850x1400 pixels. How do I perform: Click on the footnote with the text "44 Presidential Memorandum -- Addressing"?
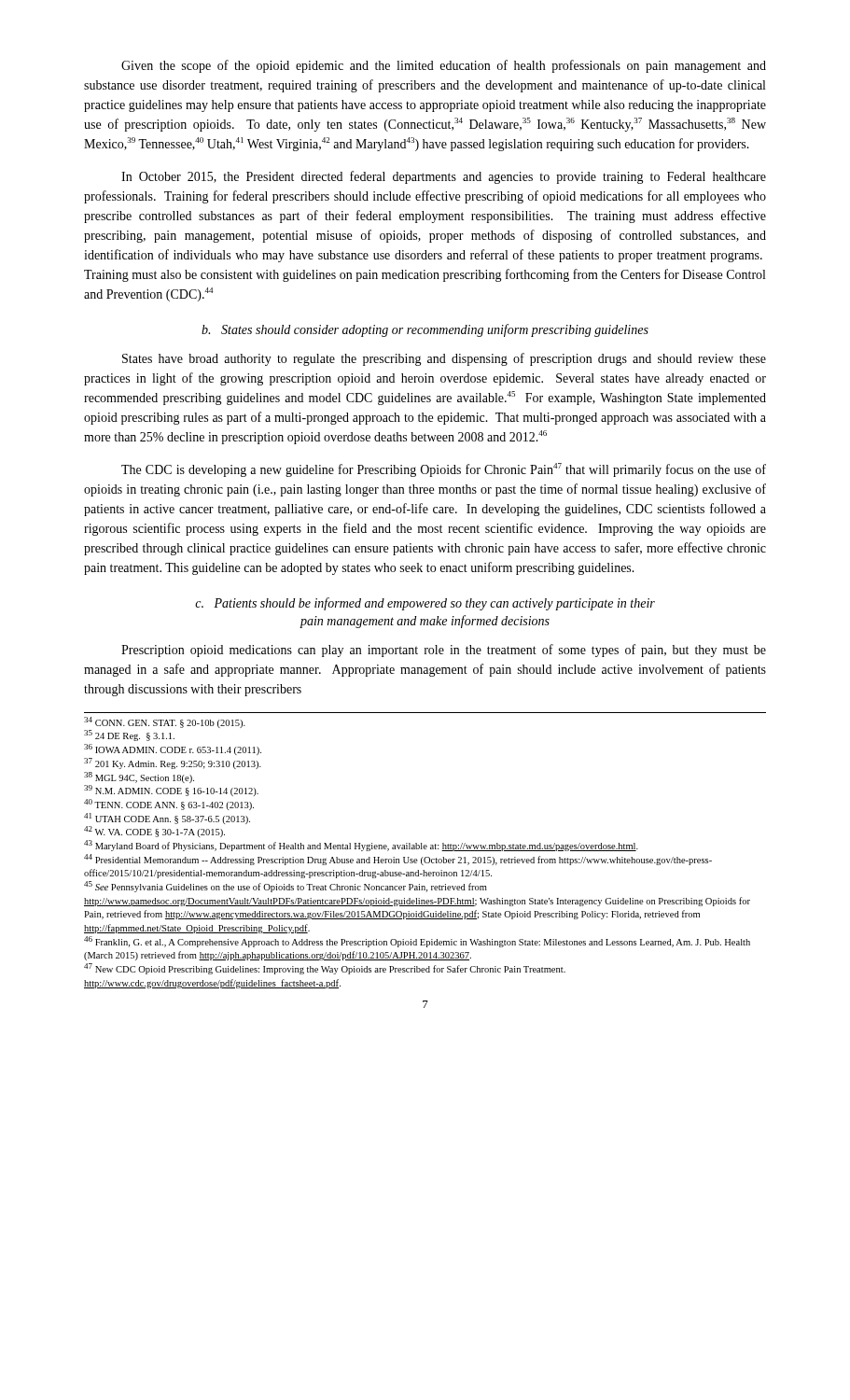point(398,866)
